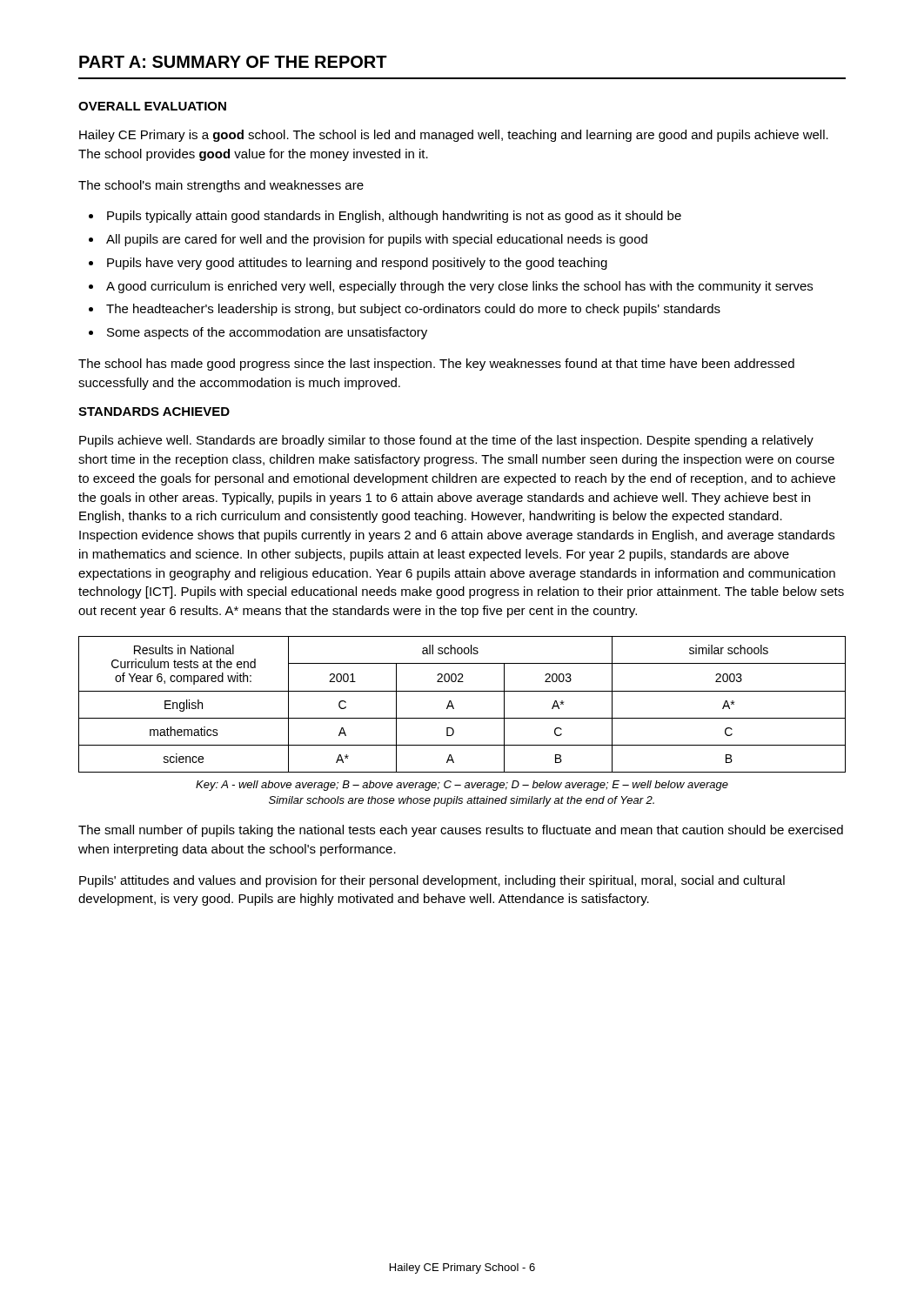Select the caption with the text "Key: A - well above average; B –"
The image size is (924, 1305).
(x=462, y=792)
